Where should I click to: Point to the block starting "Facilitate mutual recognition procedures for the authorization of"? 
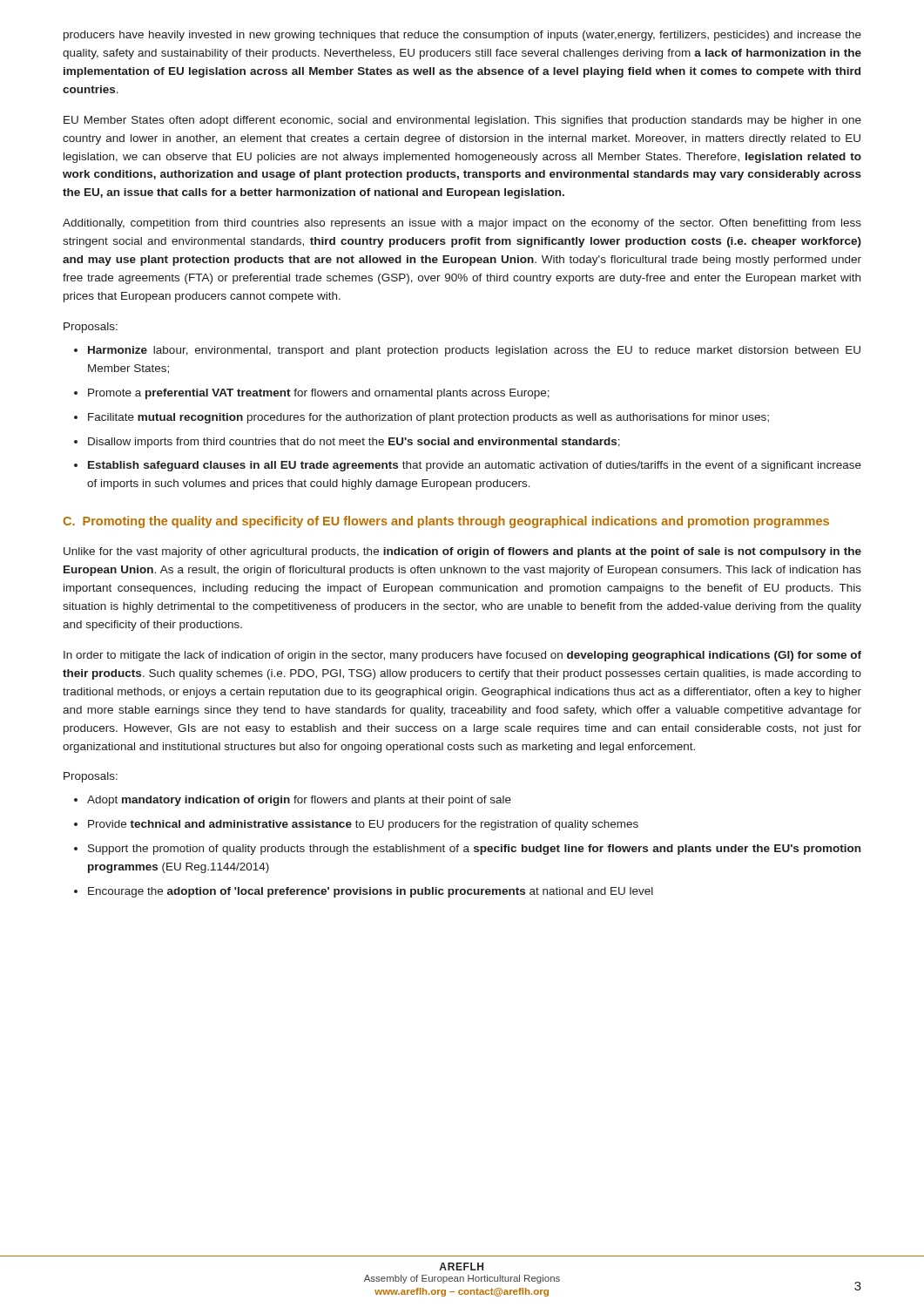coord(429,417)
